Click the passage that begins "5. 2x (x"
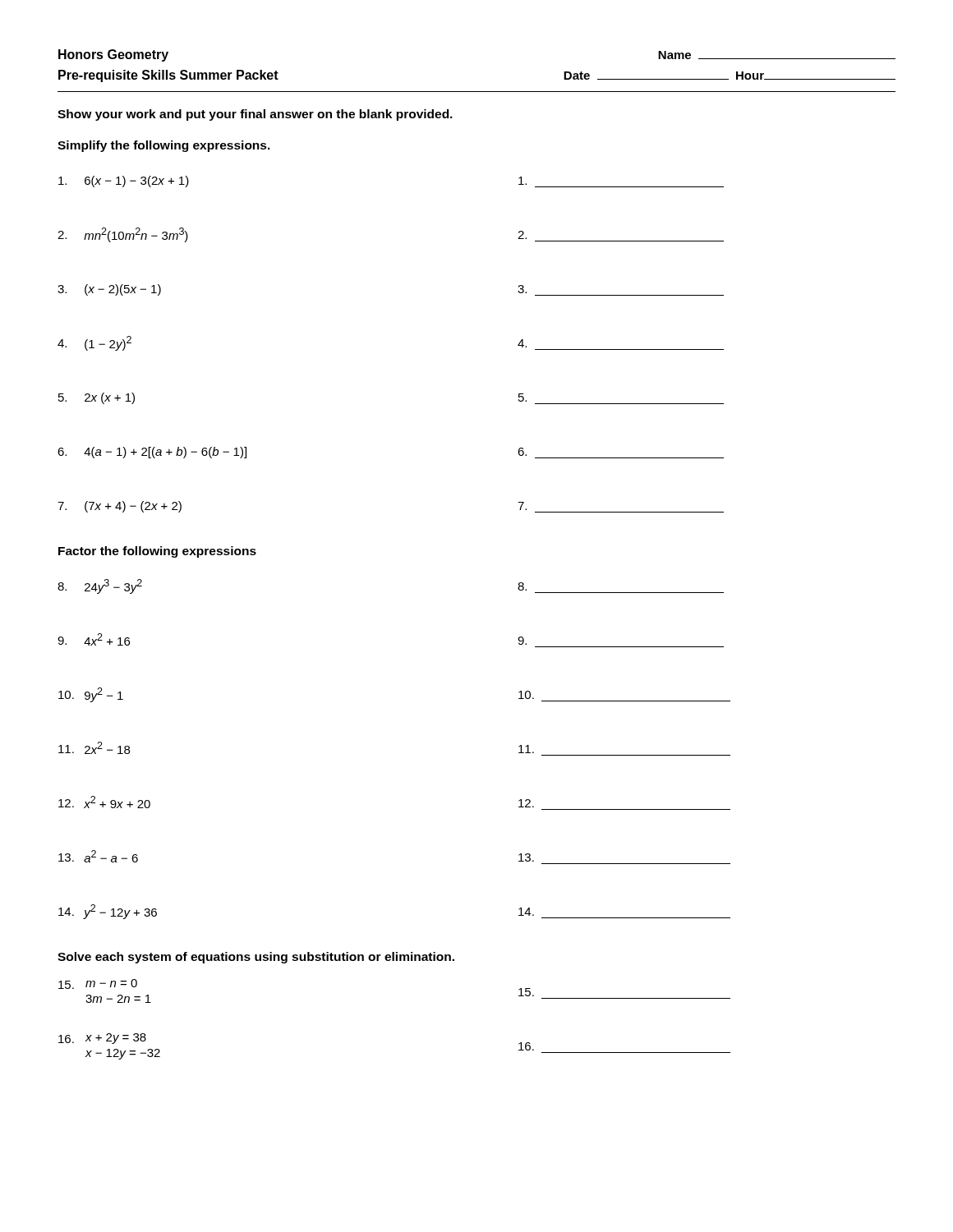Image resolution: width=953 pixels, height=1232 pixels. pyautogui.click(x=106, y=399)
